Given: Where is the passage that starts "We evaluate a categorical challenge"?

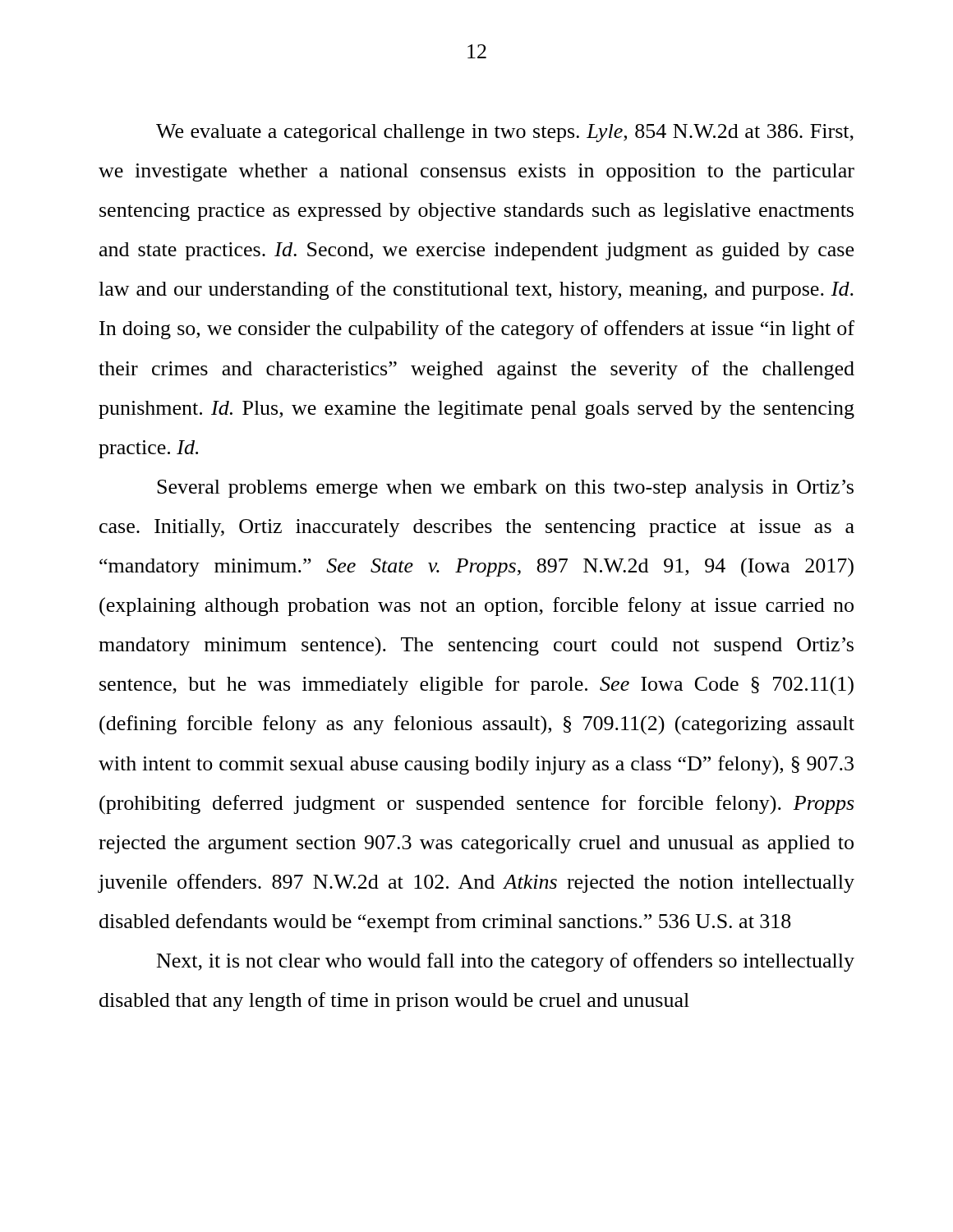Looking at the screenshot, I should point(476,566).
